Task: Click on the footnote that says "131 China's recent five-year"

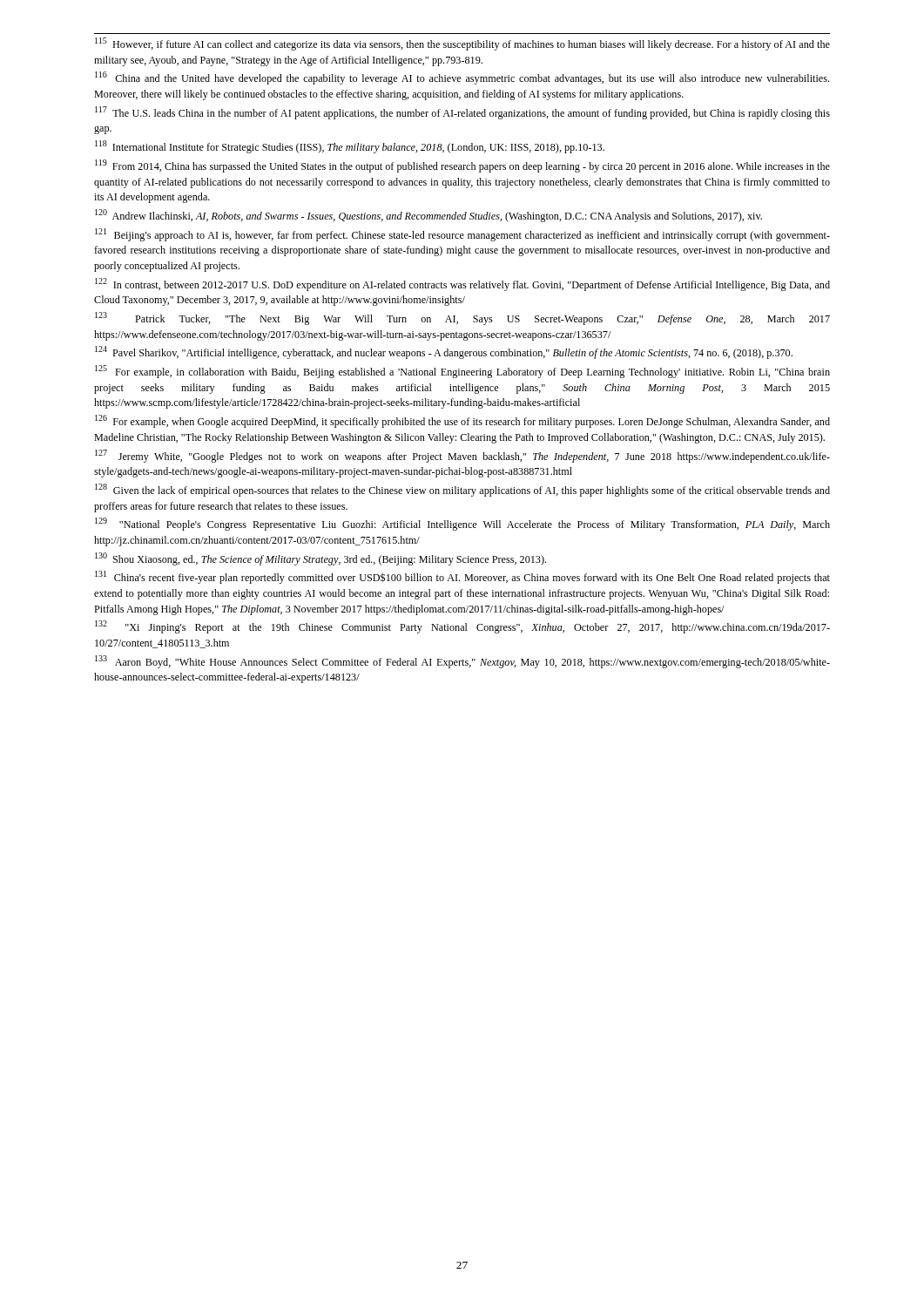Action: pos(462,593)
